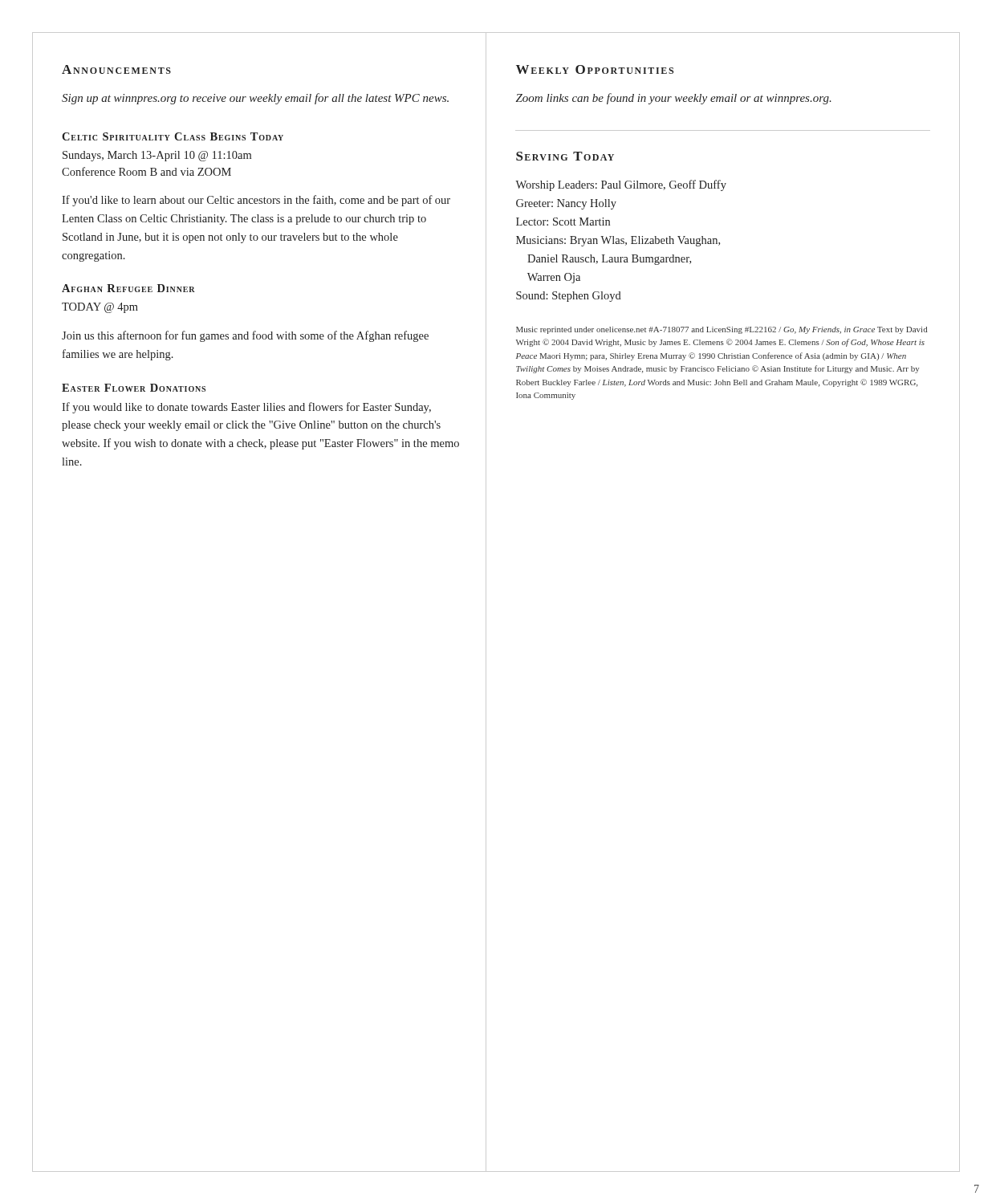
Task: Navigate to the element starting "If you would like to donate towards"
Action: (261, 435)
